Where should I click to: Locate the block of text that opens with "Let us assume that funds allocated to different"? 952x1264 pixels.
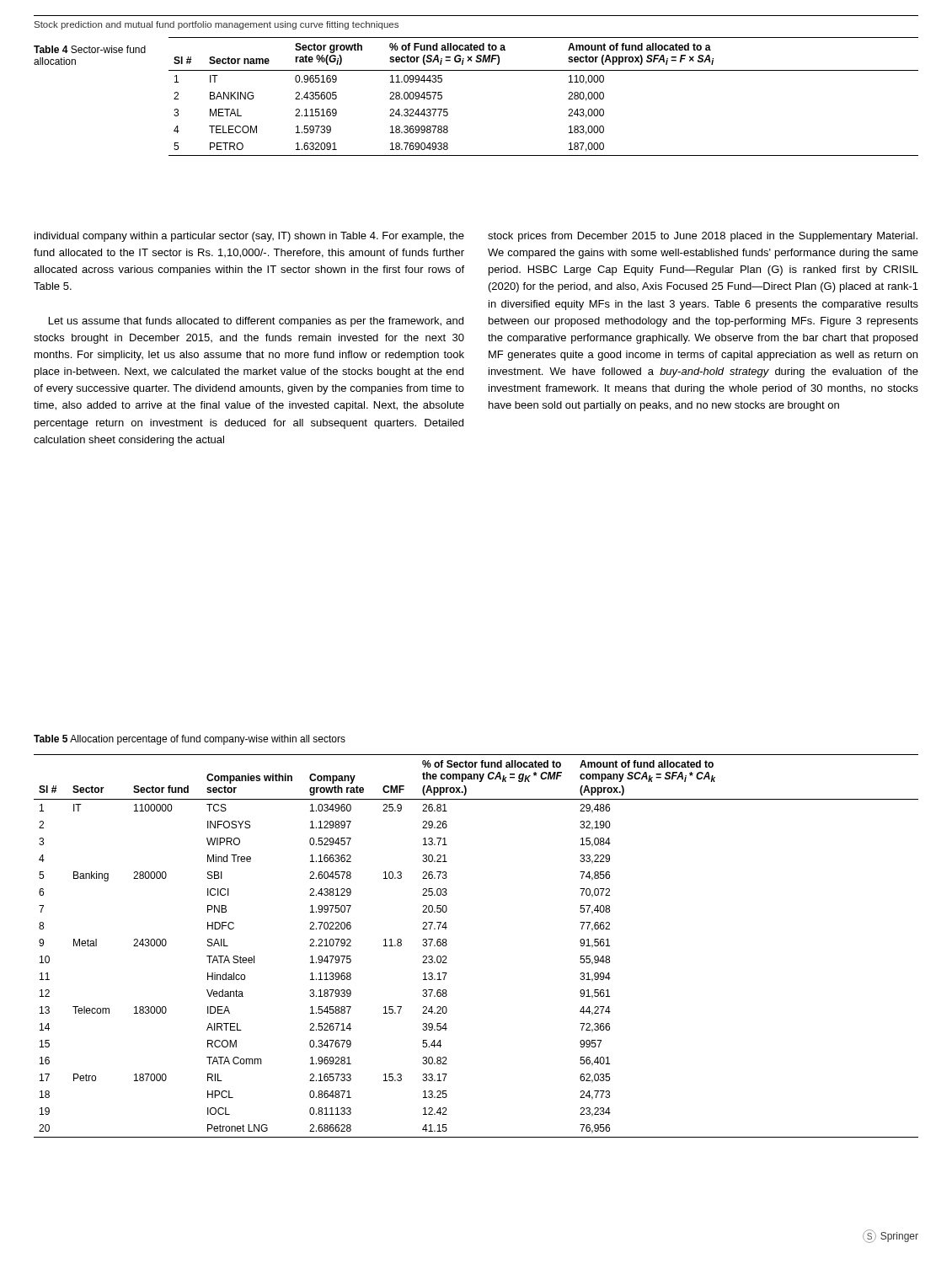[249, 380]
